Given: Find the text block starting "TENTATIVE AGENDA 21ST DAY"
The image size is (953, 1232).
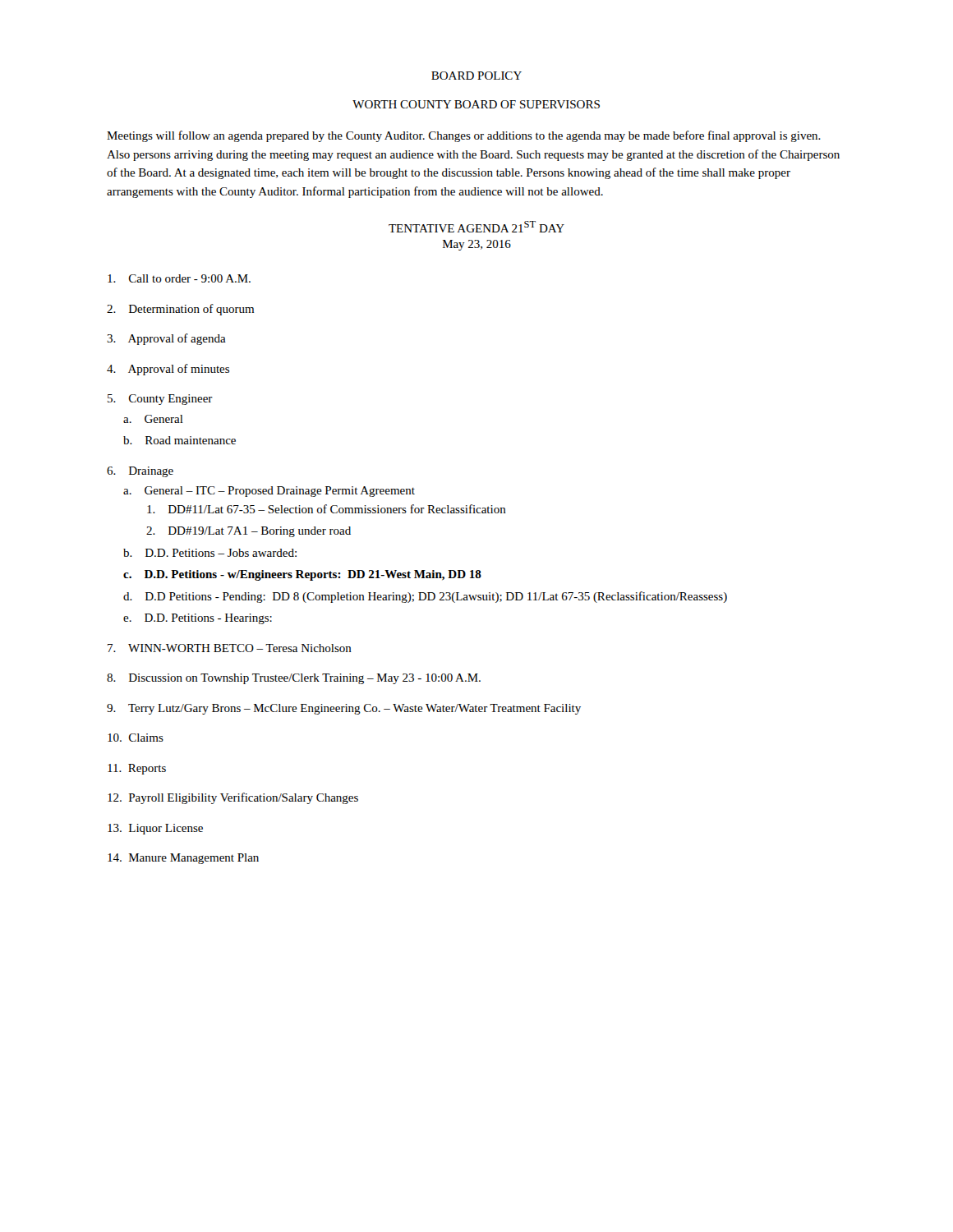Looking at the screenshot, I should pos(476,235).
